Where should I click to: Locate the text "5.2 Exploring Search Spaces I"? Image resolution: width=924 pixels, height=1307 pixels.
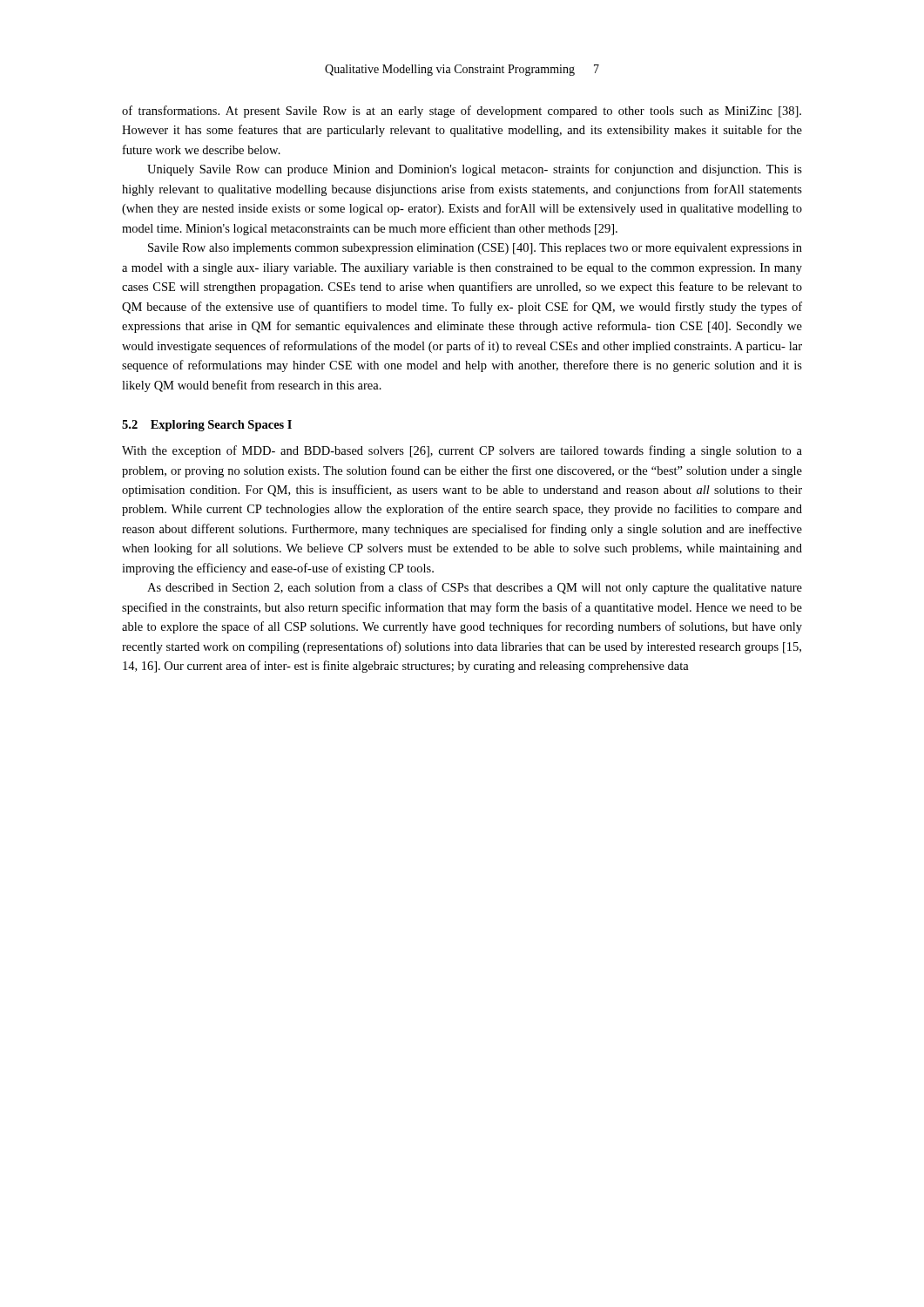(207, 424)
